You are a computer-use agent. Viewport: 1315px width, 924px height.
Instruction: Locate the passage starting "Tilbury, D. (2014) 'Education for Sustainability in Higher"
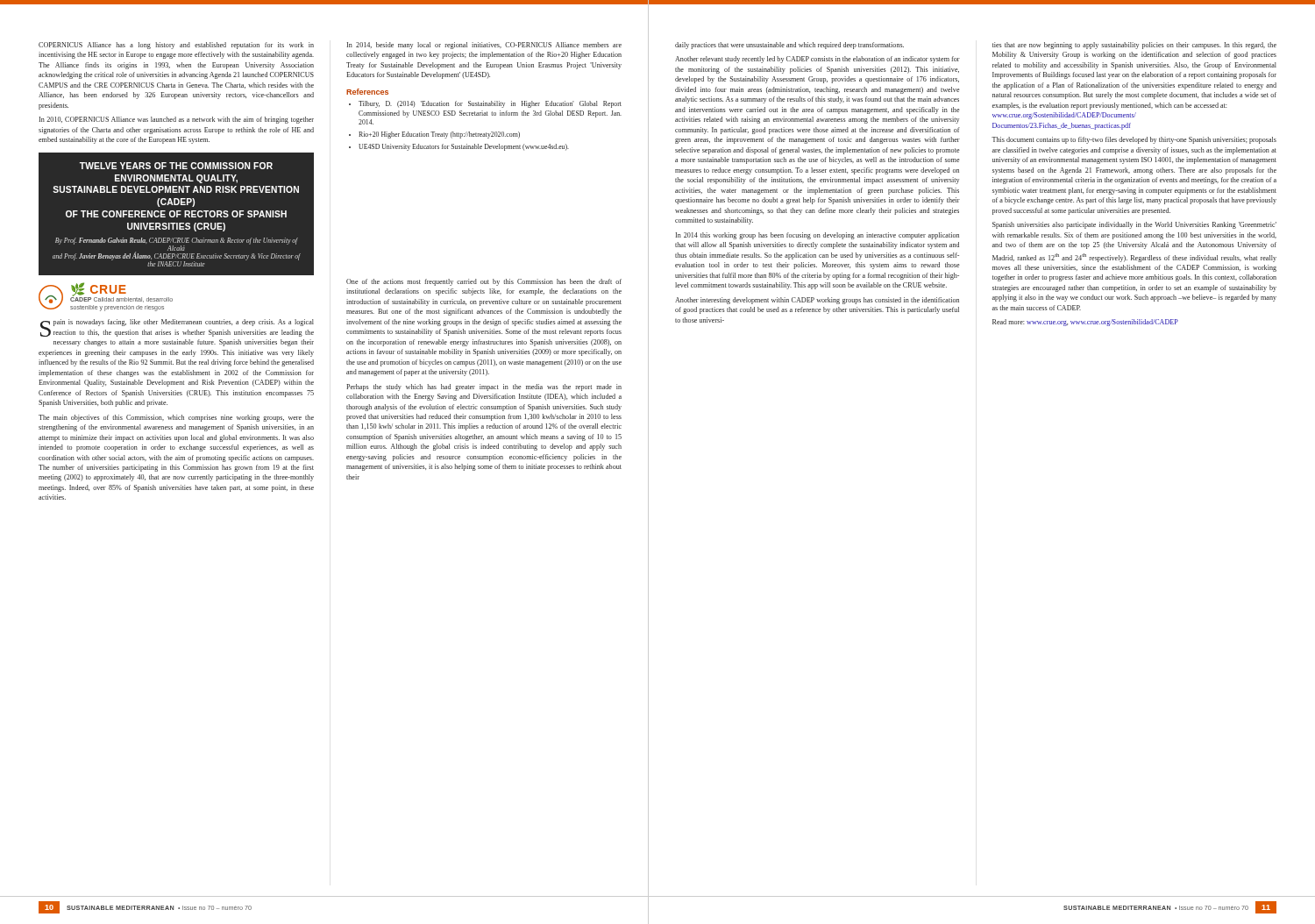tap(490, 113)
